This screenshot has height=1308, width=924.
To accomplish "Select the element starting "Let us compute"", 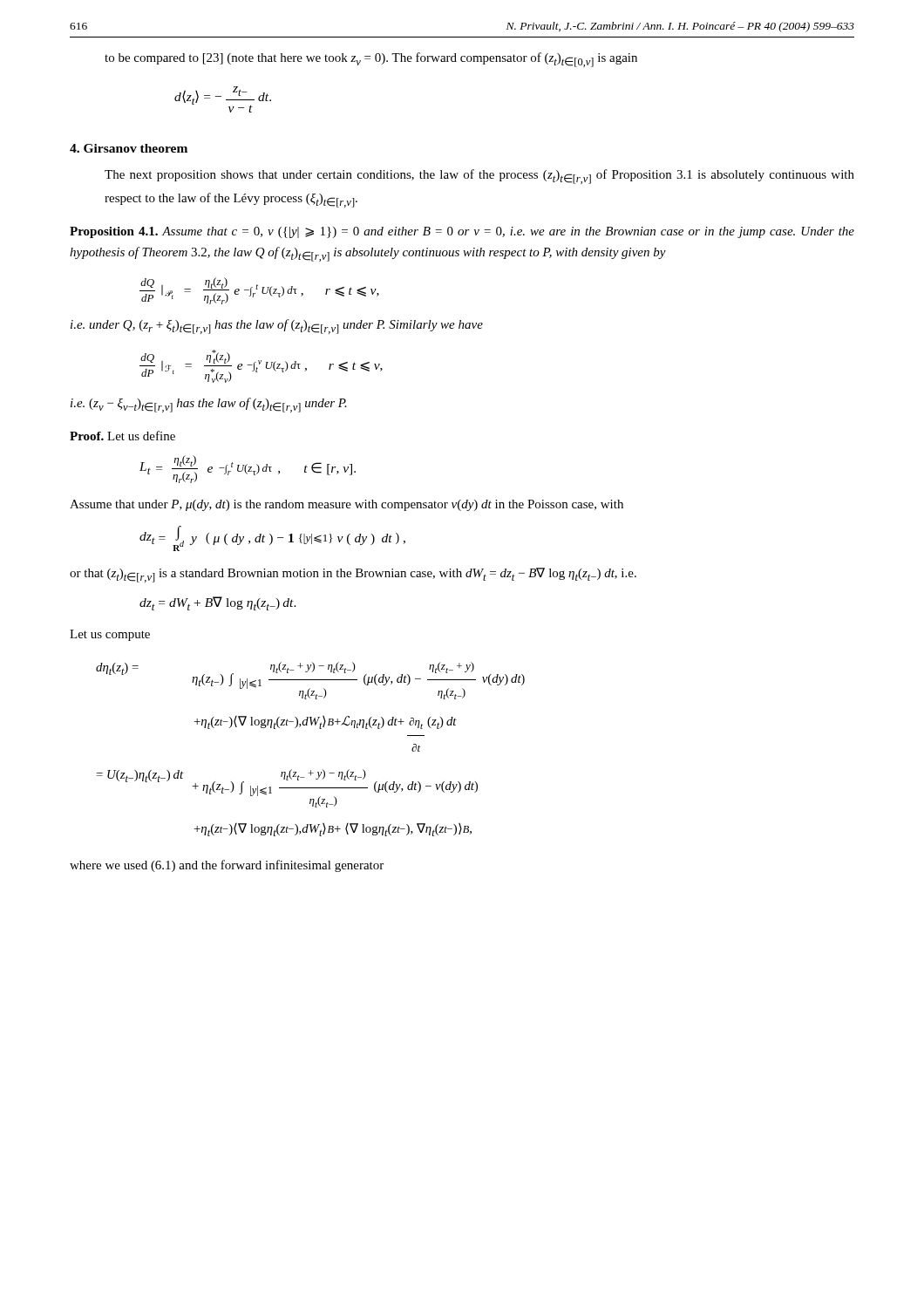I will click(110, 634).
